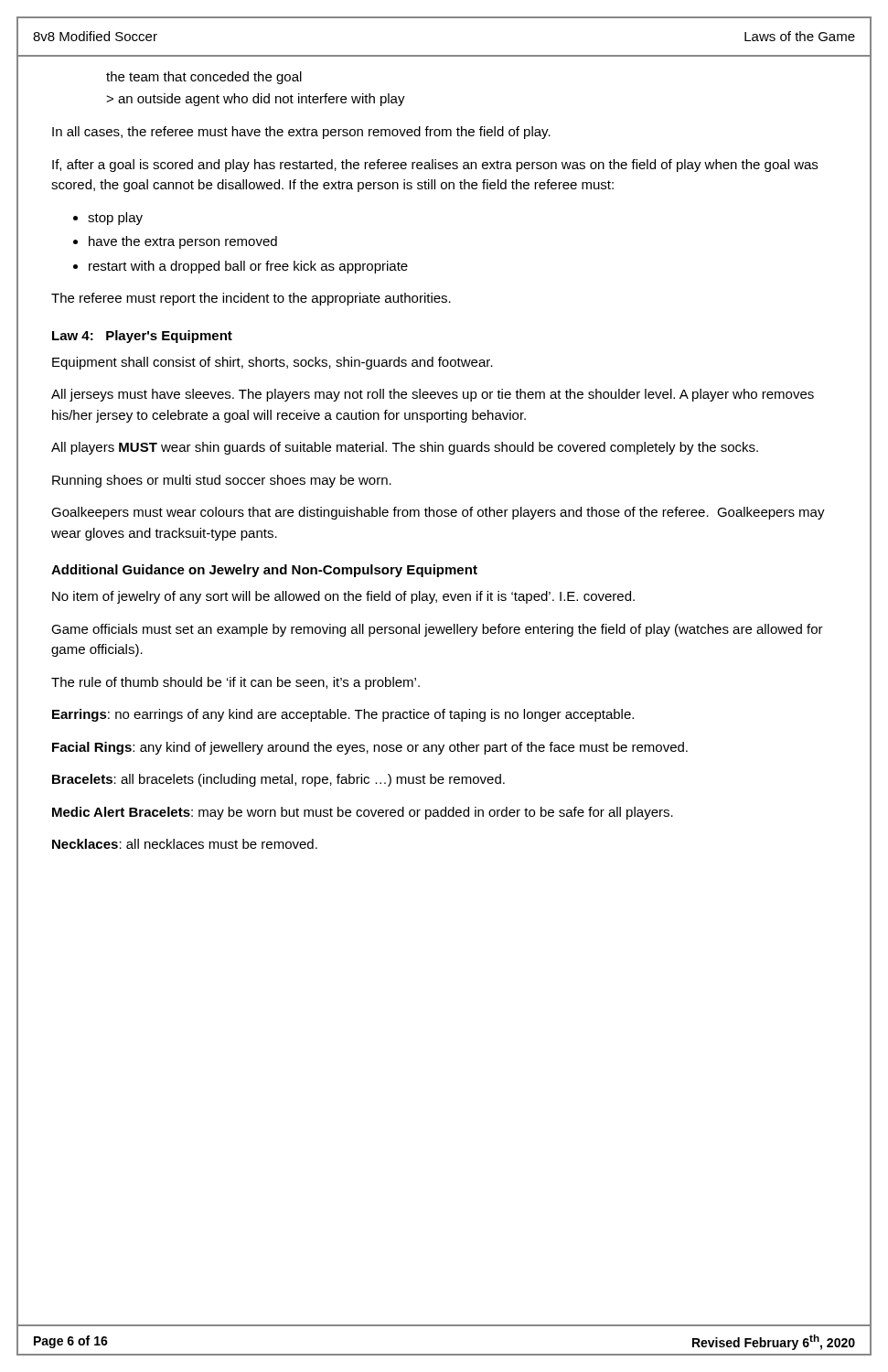
Task: Click on the text block containing "Equipment shall consist"
Action: [x=272, y=361]
